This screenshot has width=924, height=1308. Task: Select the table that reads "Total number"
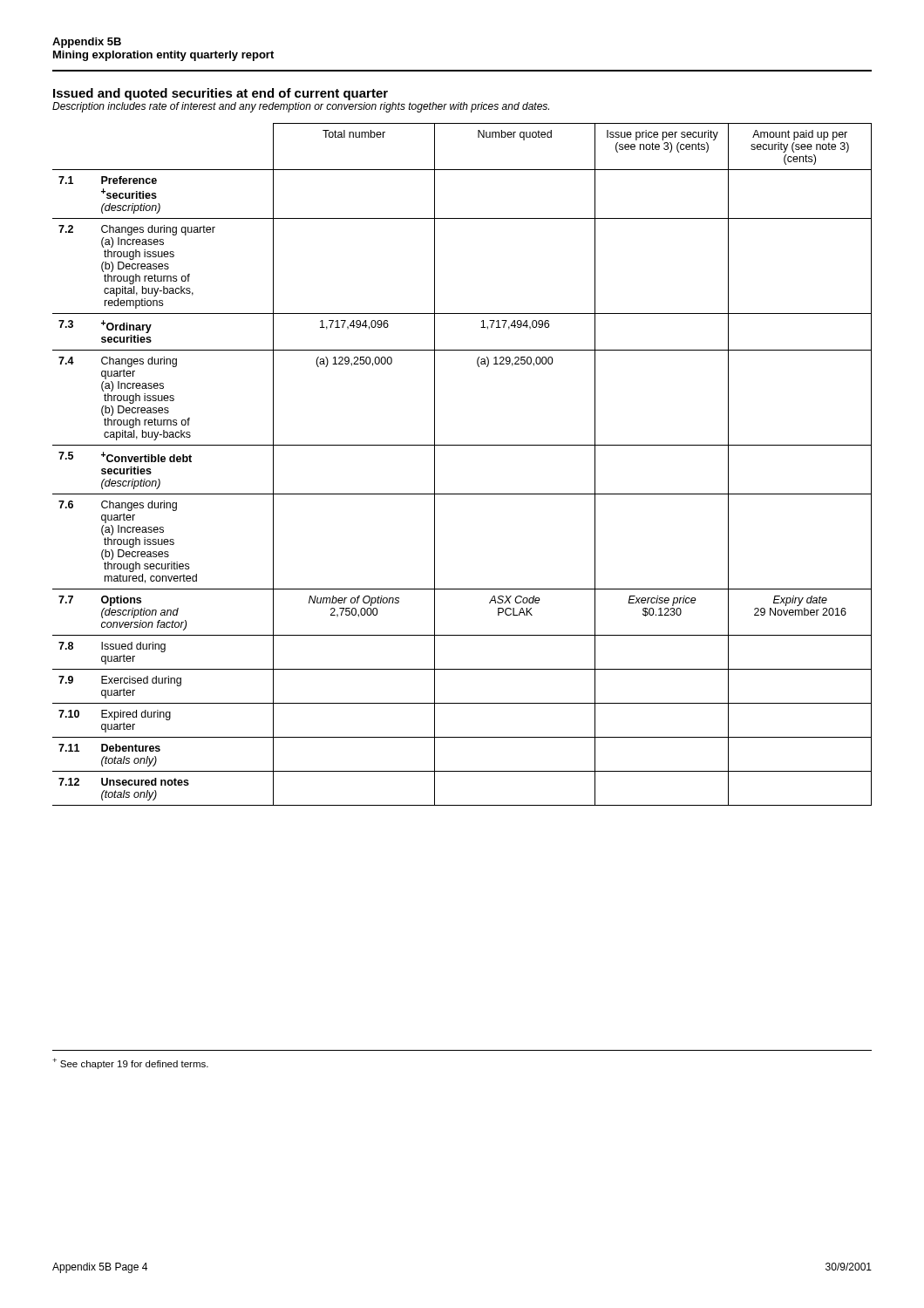pyautogui.click(x=462, y=465)
